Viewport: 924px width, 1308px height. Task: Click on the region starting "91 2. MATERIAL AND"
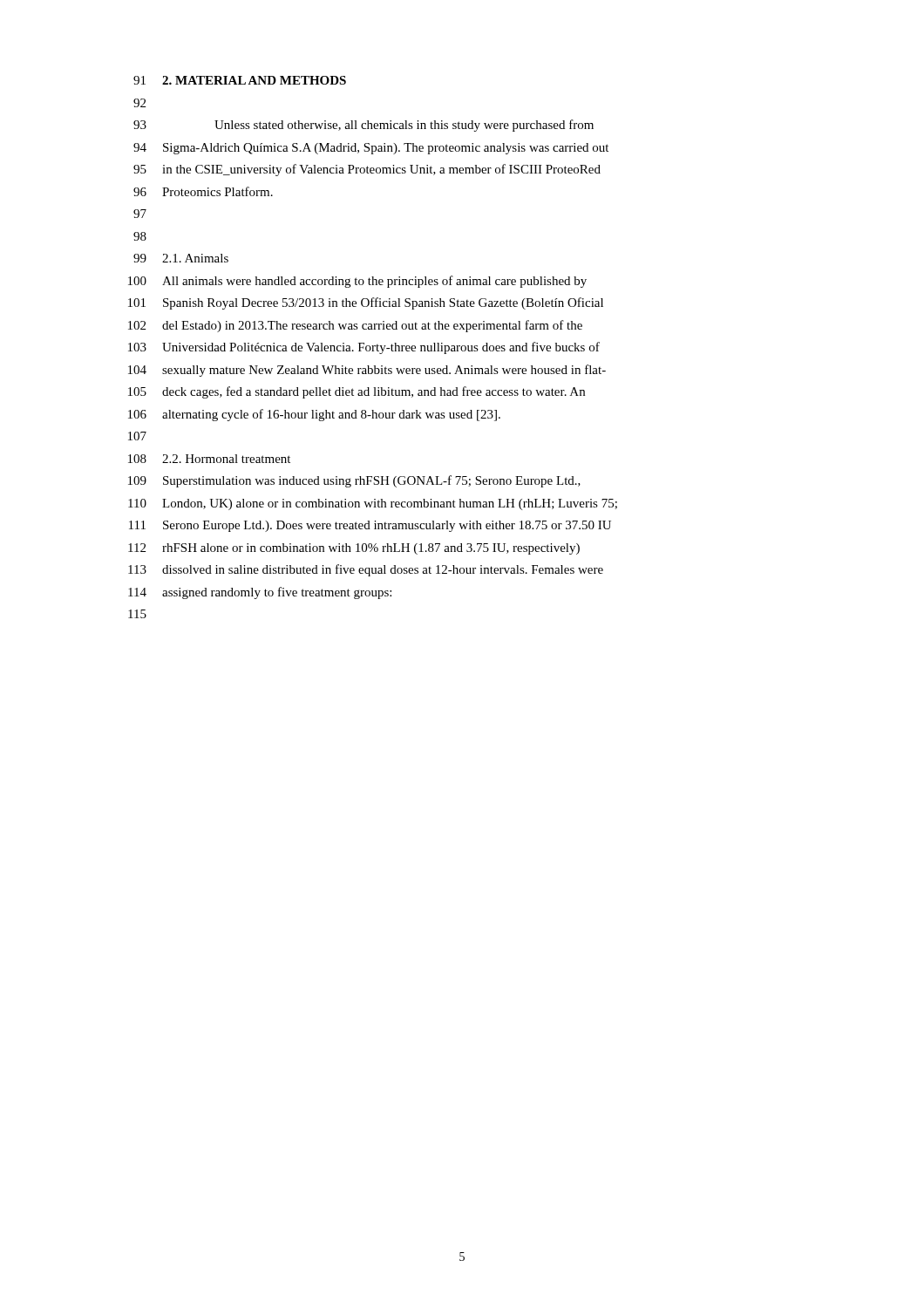[240, 80]
